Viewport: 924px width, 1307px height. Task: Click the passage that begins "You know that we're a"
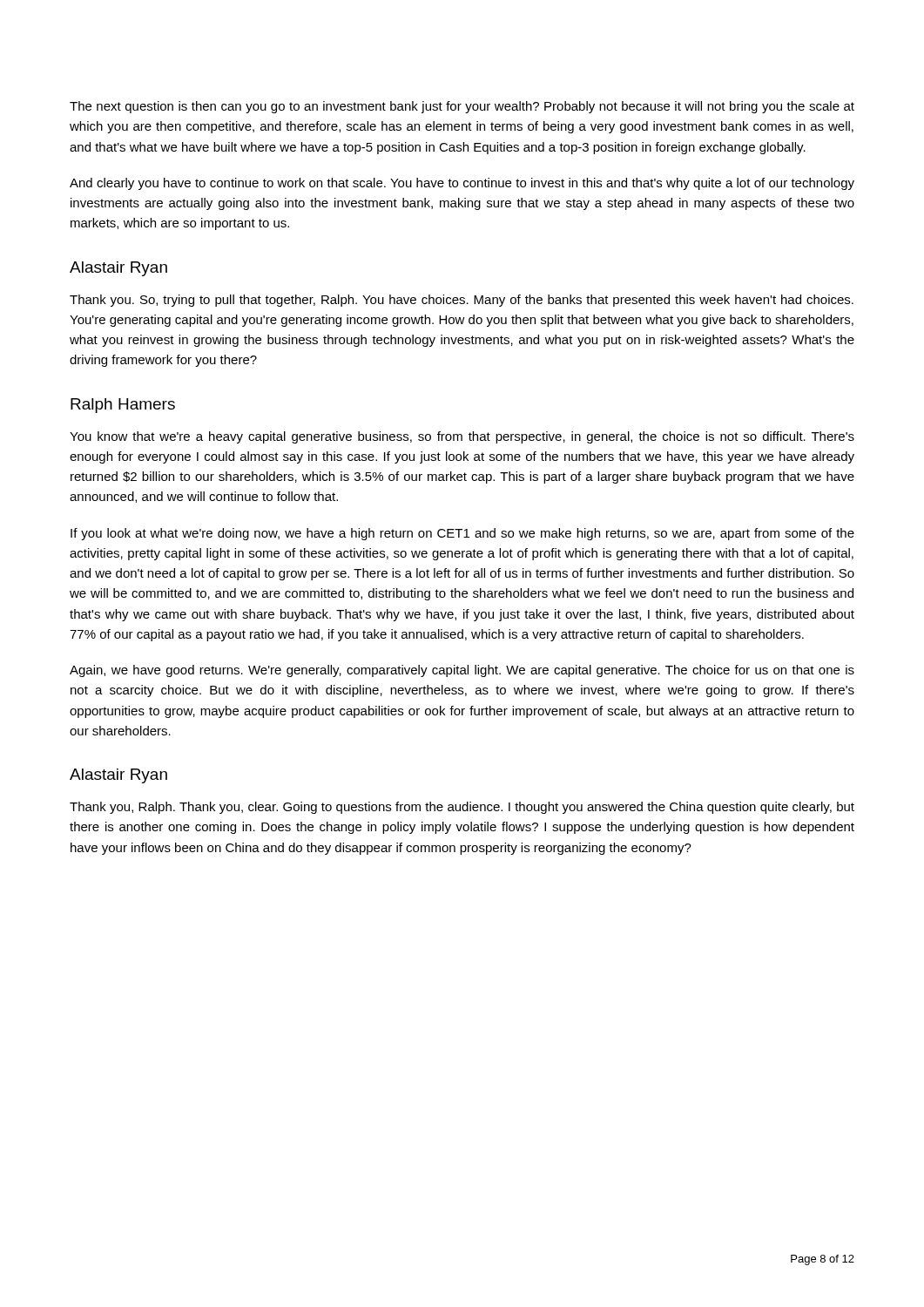coord(462,466)
